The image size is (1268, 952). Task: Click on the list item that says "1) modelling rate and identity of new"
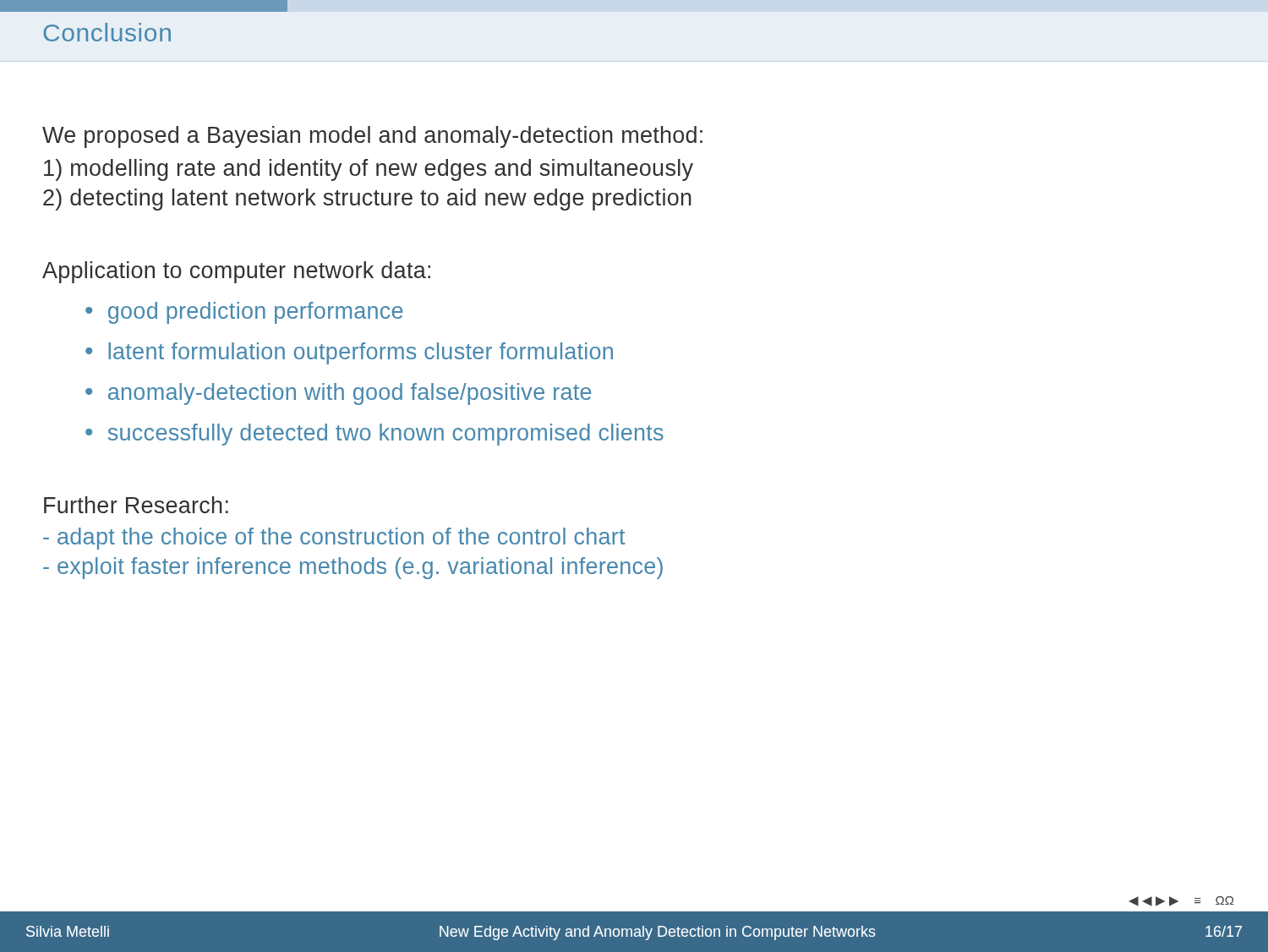coord(368,168)
